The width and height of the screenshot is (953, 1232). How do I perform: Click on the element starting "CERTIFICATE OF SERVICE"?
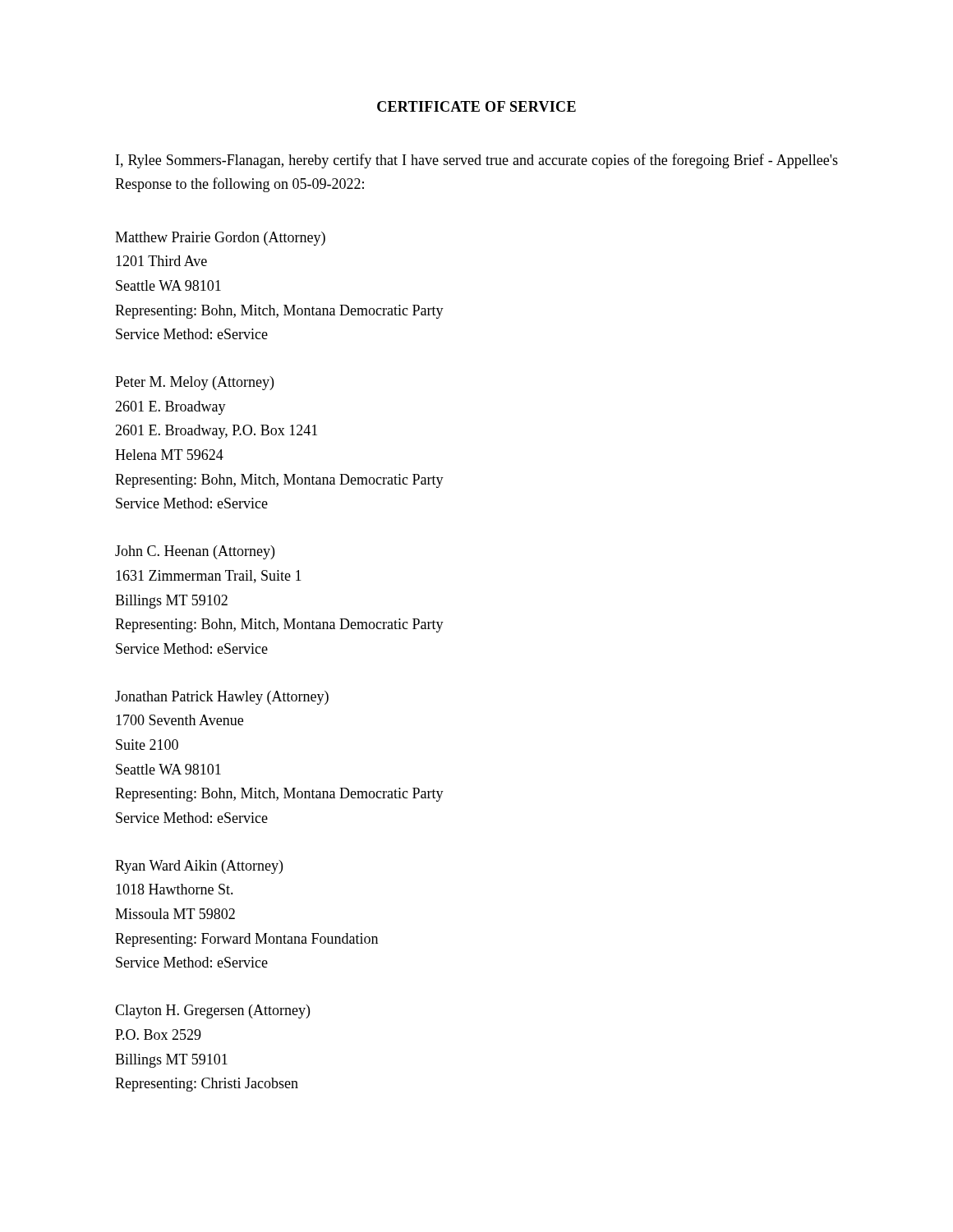(x=476, y=107)
